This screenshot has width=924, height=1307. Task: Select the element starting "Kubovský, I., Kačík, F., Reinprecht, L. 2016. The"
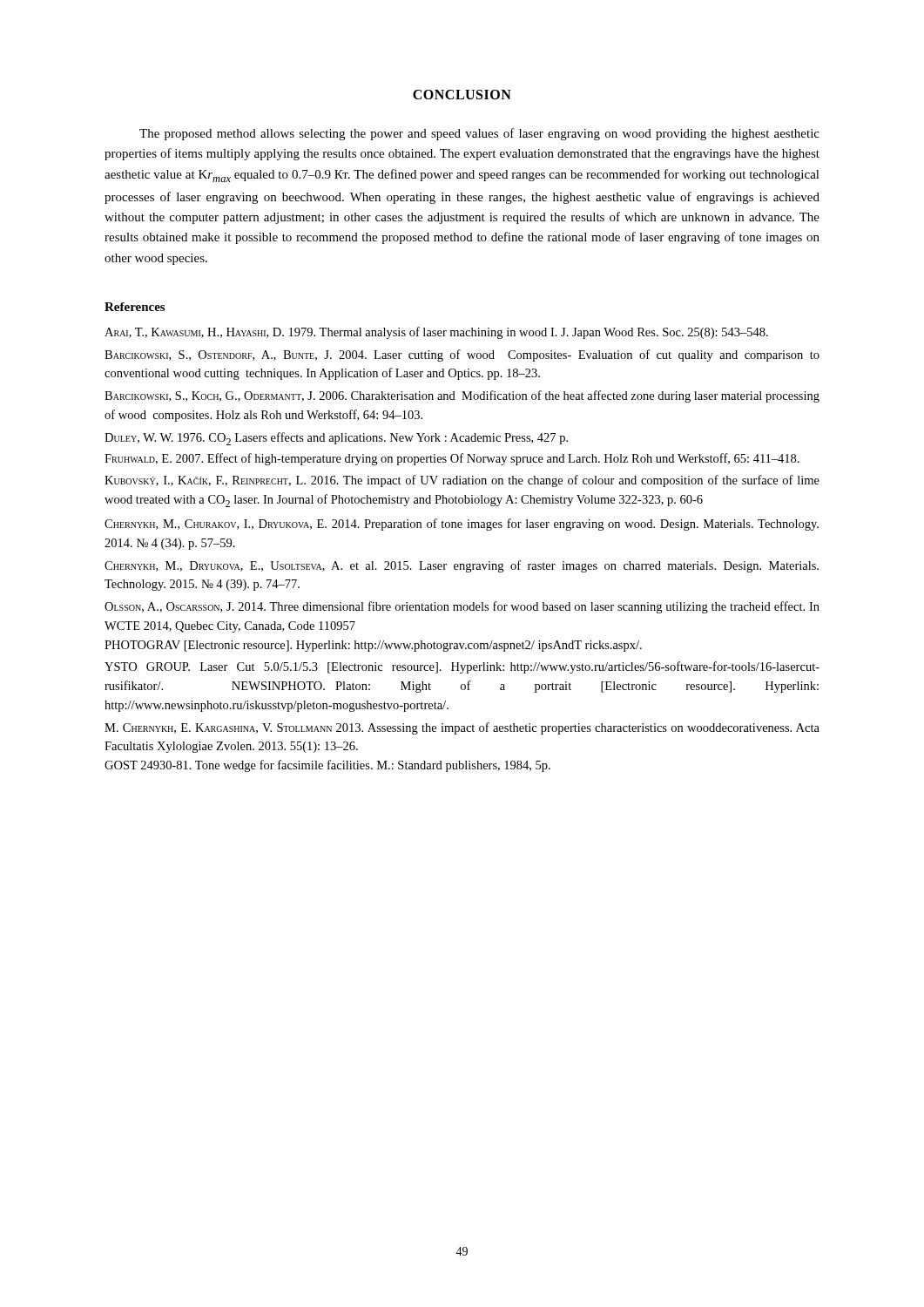tap(462, 492)
